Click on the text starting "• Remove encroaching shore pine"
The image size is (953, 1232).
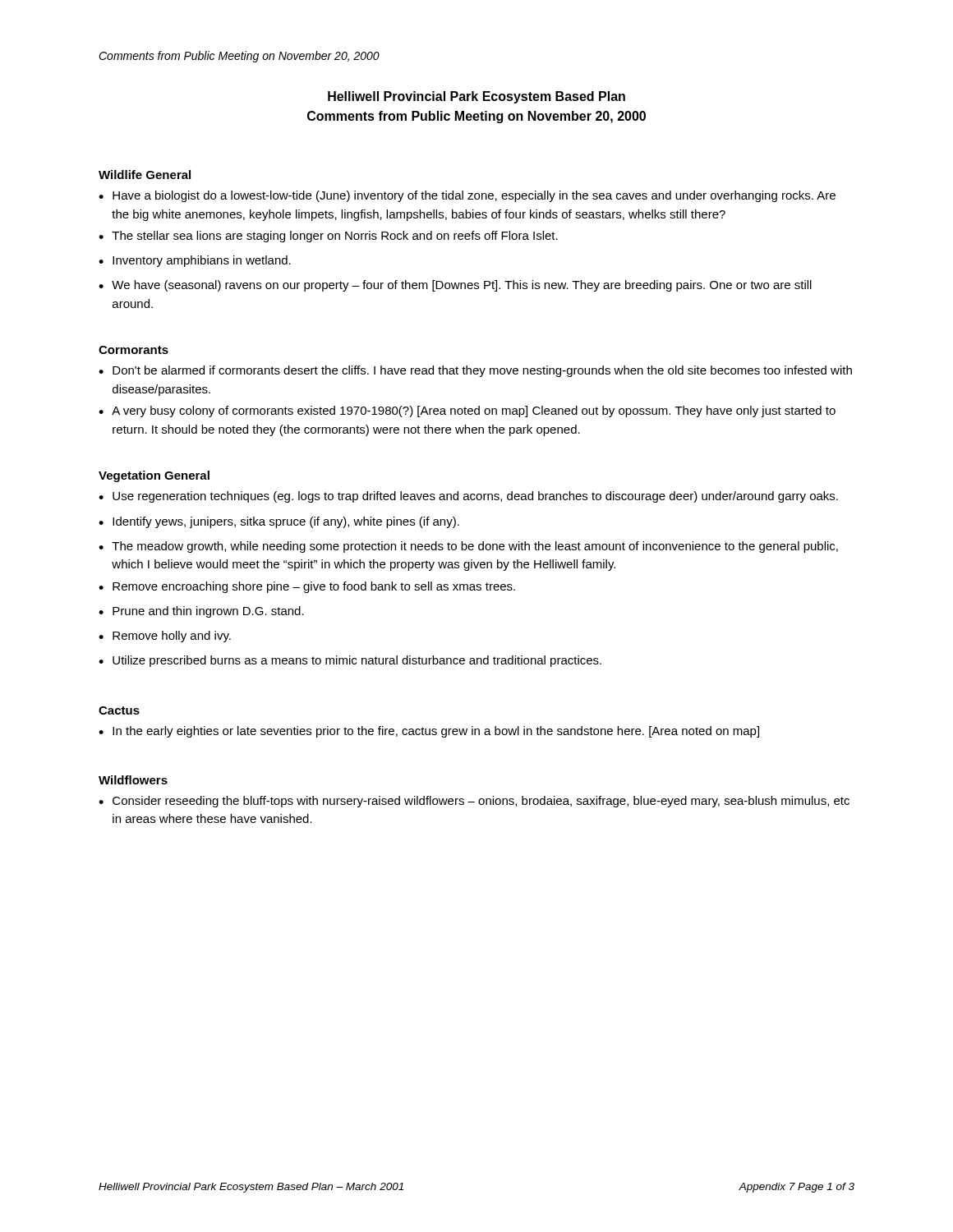tap(476, 588)
